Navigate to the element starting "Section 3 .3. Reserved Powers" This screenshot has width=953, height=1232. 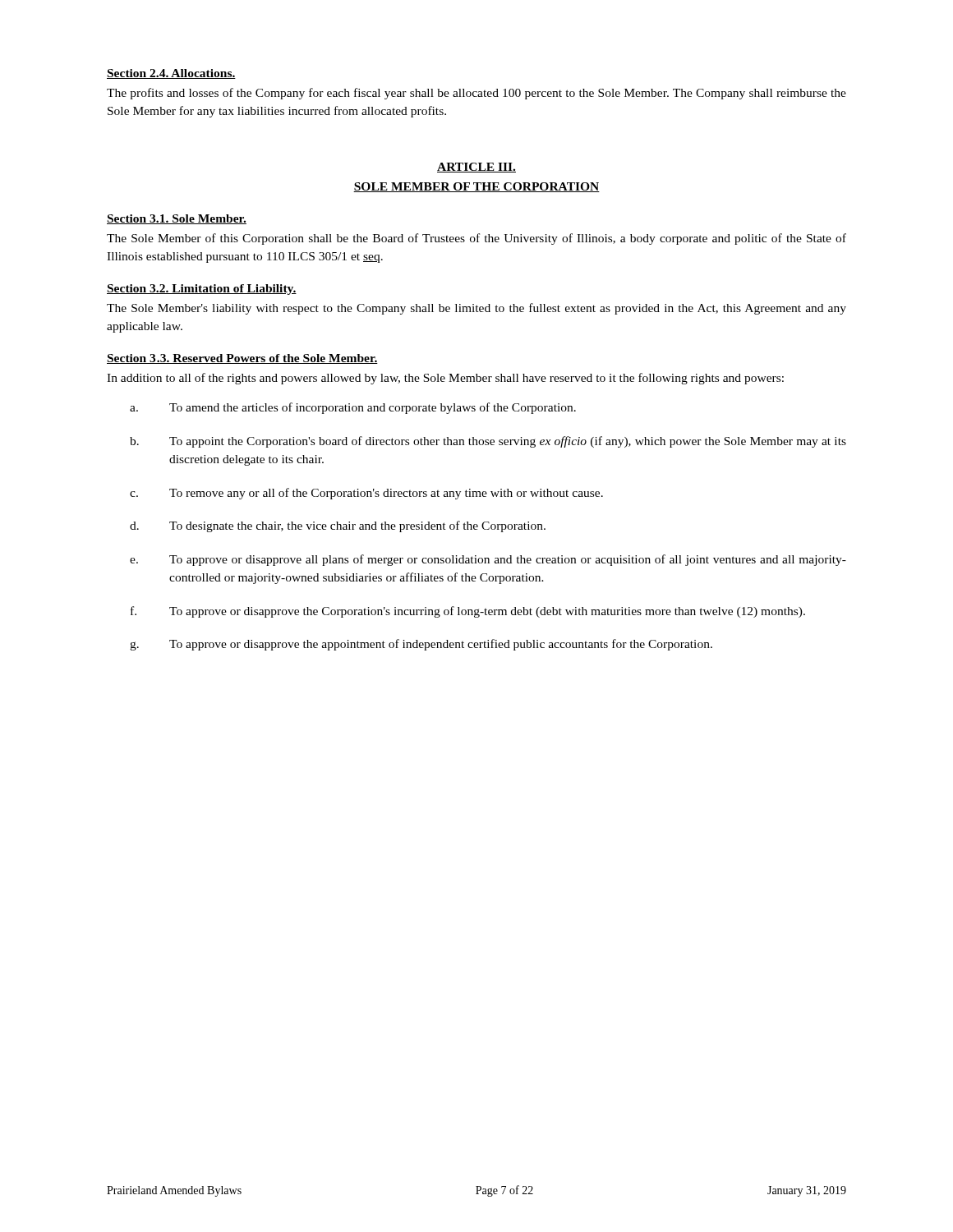242,358
